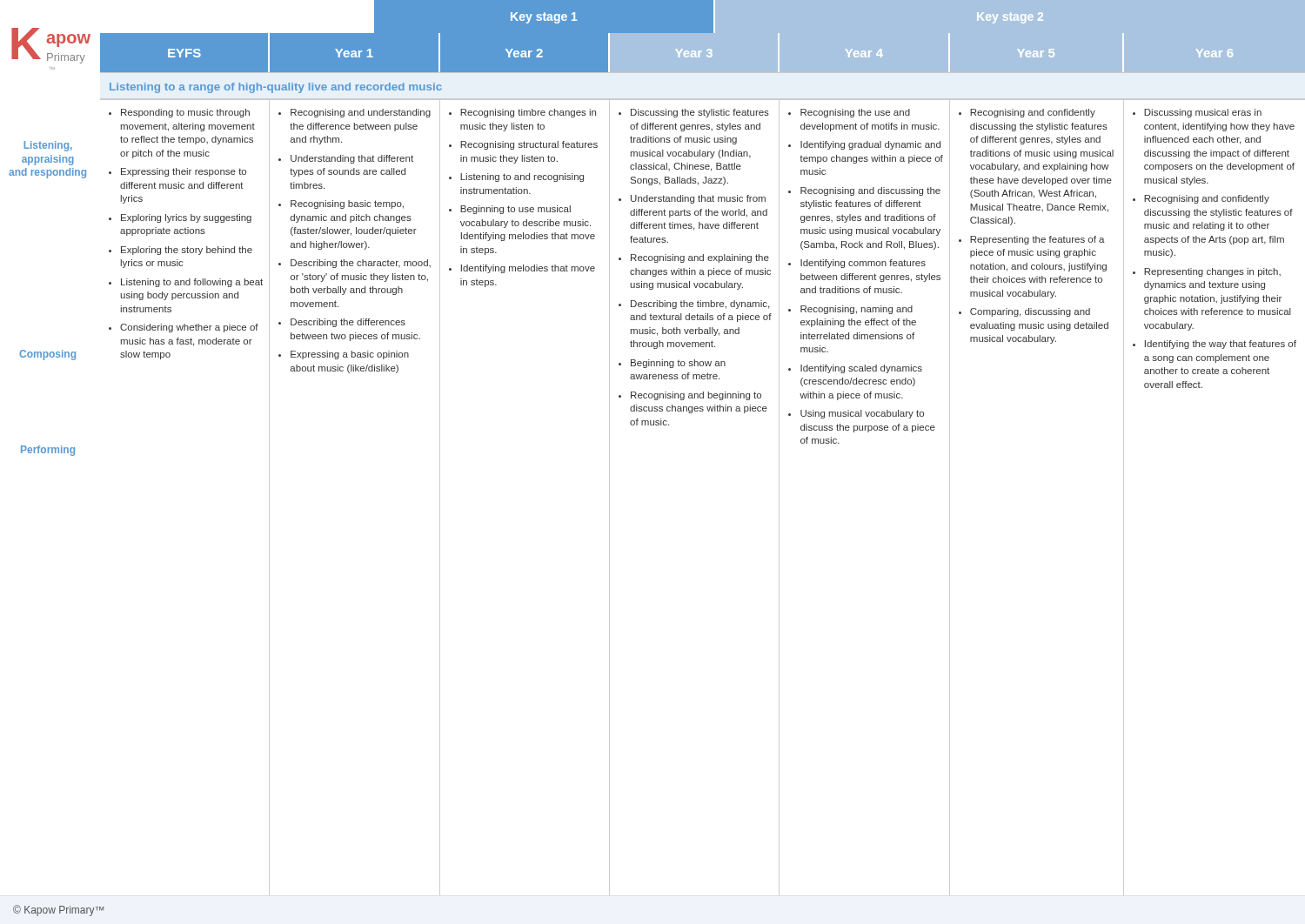Point to the block beginning "Describing the timbre, dynamic, and"
The height and width of the screenshot is (924, 1305).
point(701,324)
